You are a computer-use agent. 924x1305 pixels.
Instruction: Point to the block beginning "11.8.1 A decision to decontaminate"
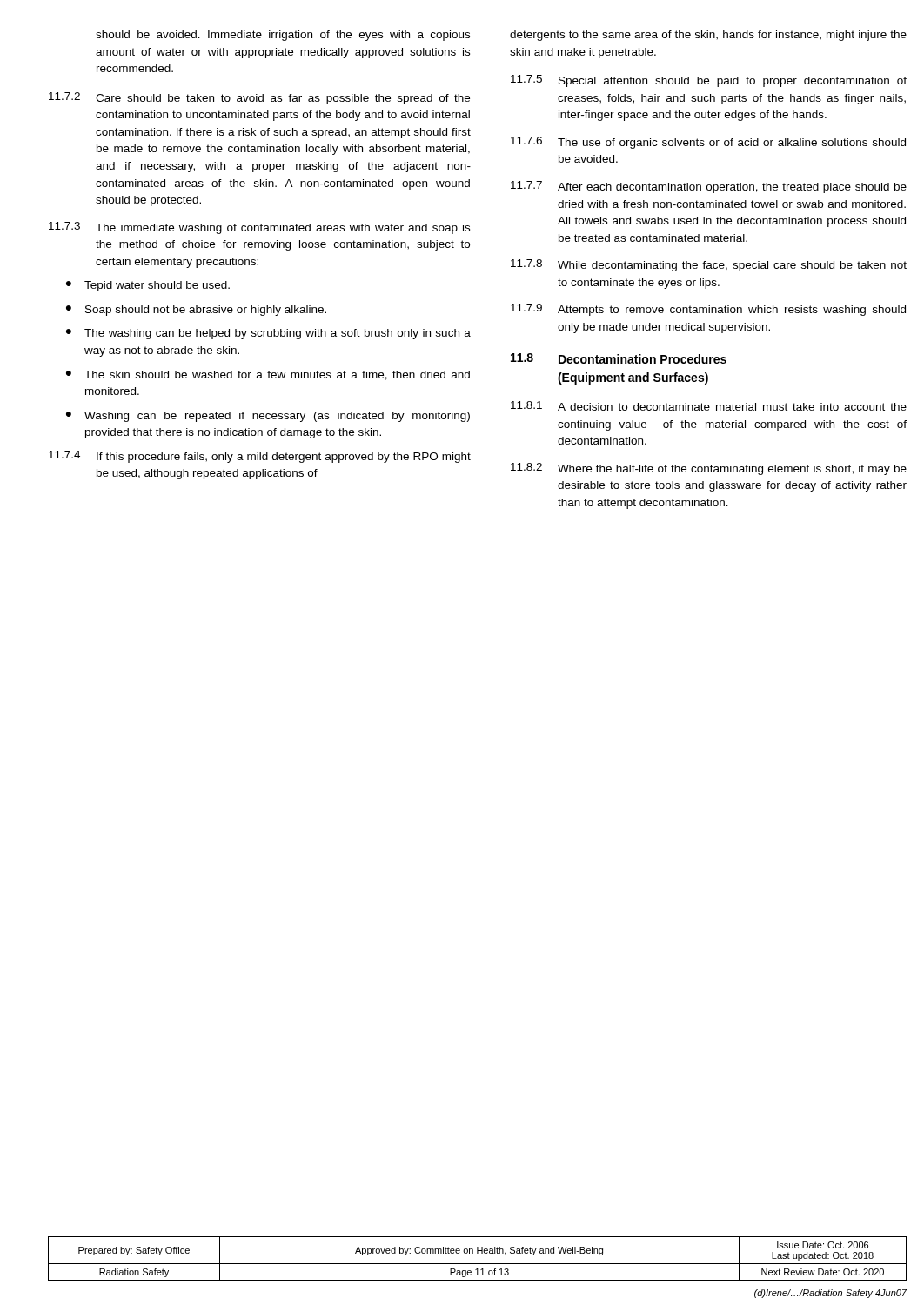click(x=708, y=424)
